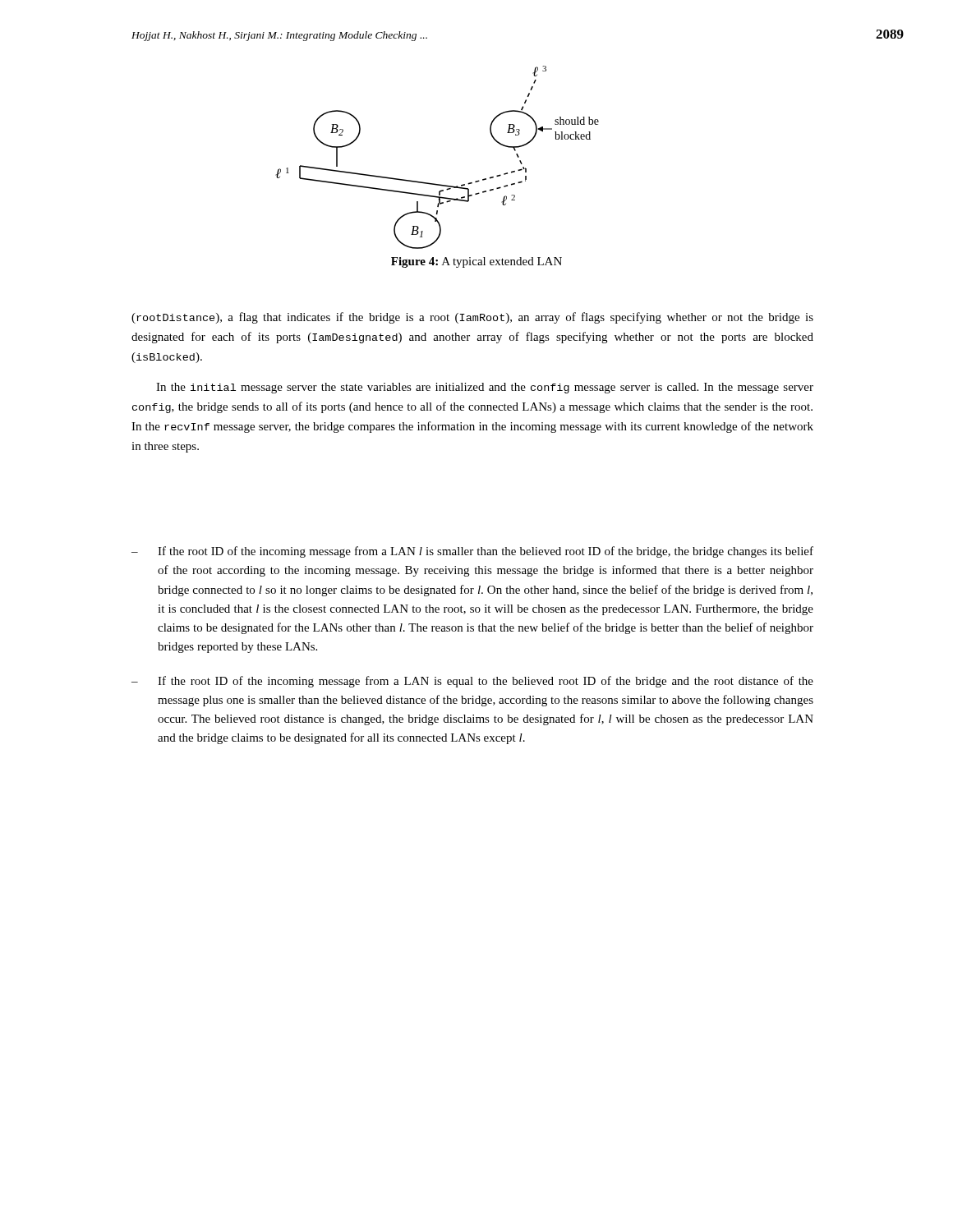Locate the block of text that opens with "(rootDistance), a flag that"

click(472, 337)
